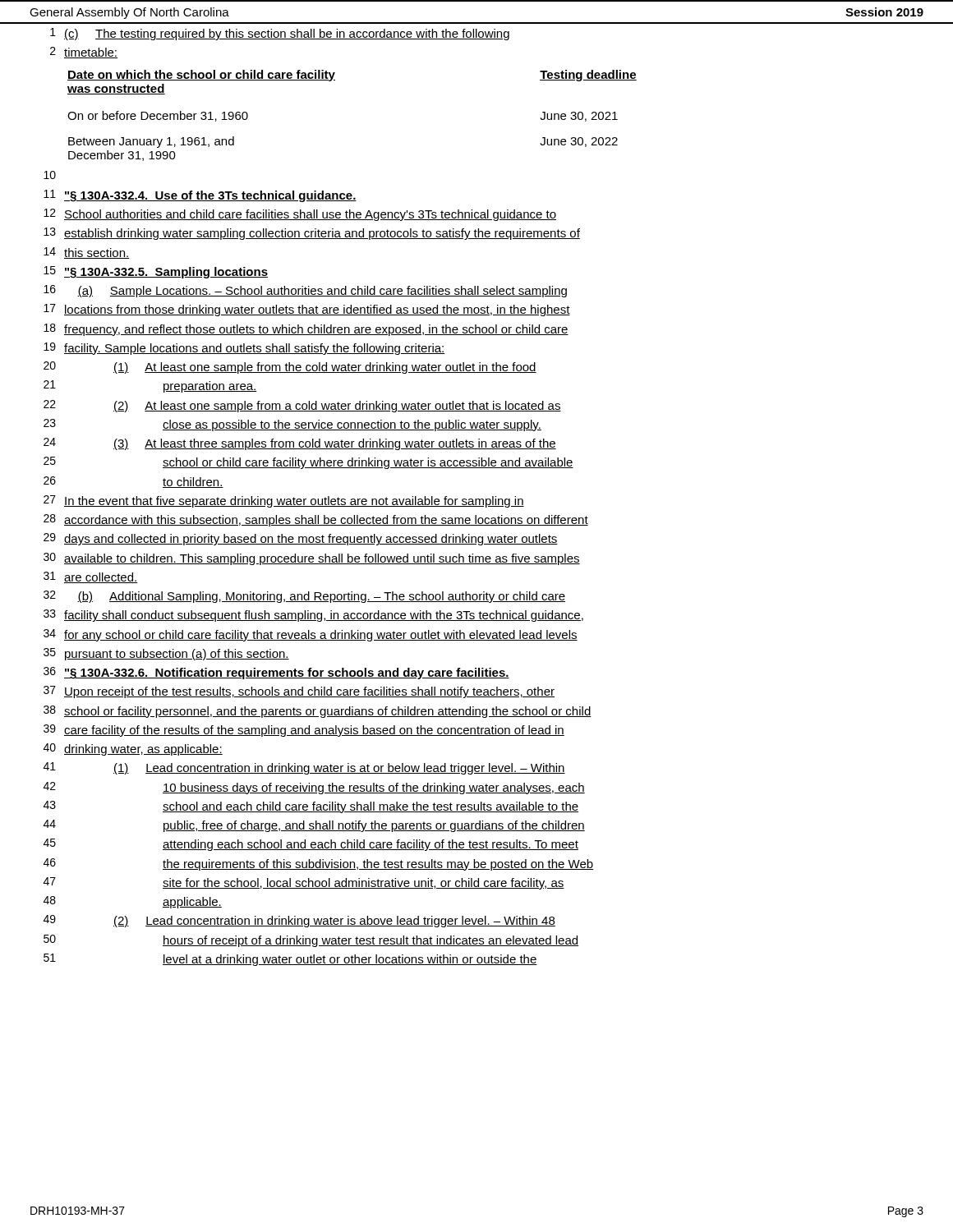Screen dimensions: 1232x953
Task: Find the block on this page that starts "12 School authorities and child care"
Action: tap(476, 233)
